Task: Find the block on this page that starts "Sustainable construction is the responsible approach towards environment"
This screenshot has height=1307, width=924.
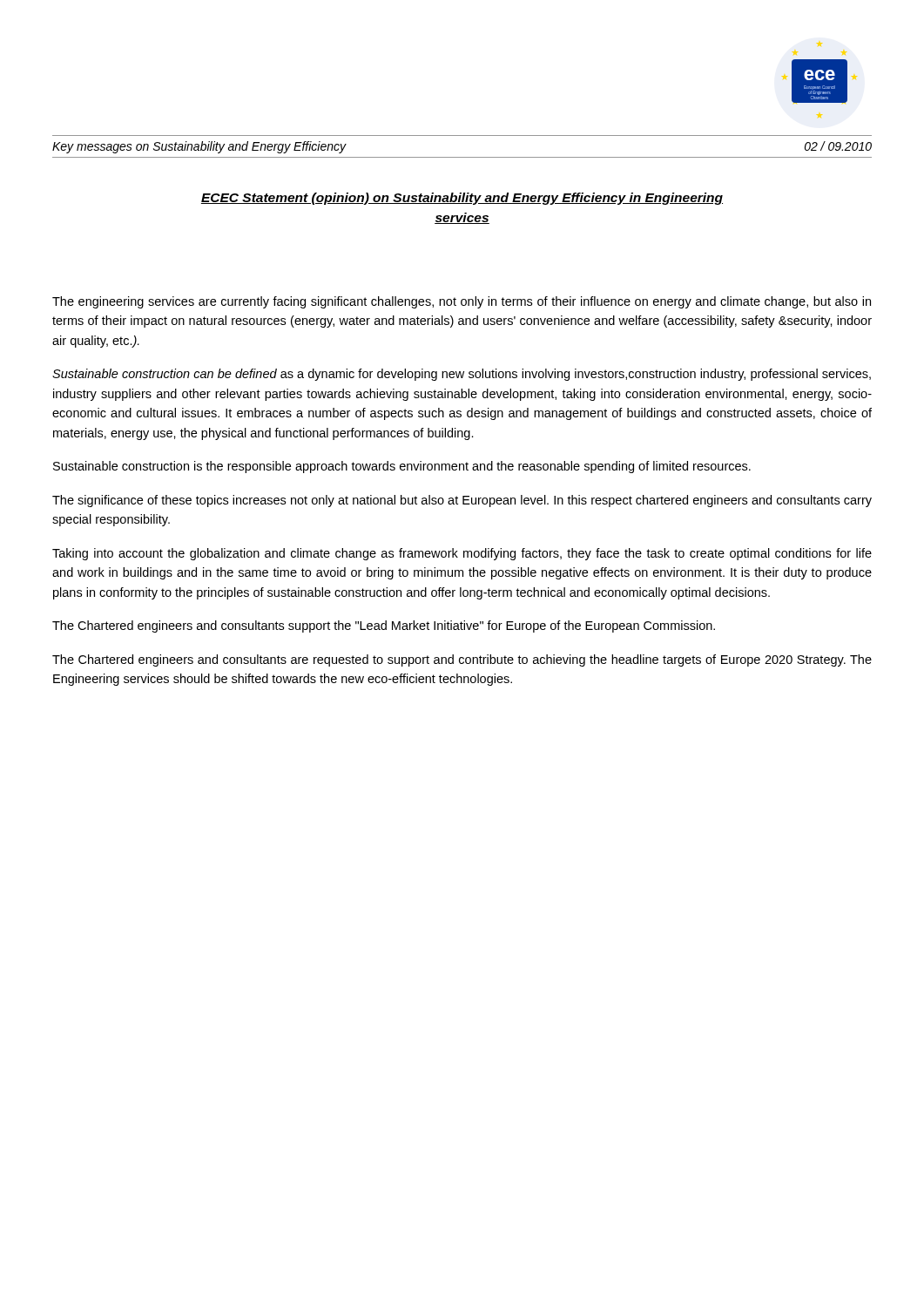Action: pyautogui.click(x=402, y=466)
